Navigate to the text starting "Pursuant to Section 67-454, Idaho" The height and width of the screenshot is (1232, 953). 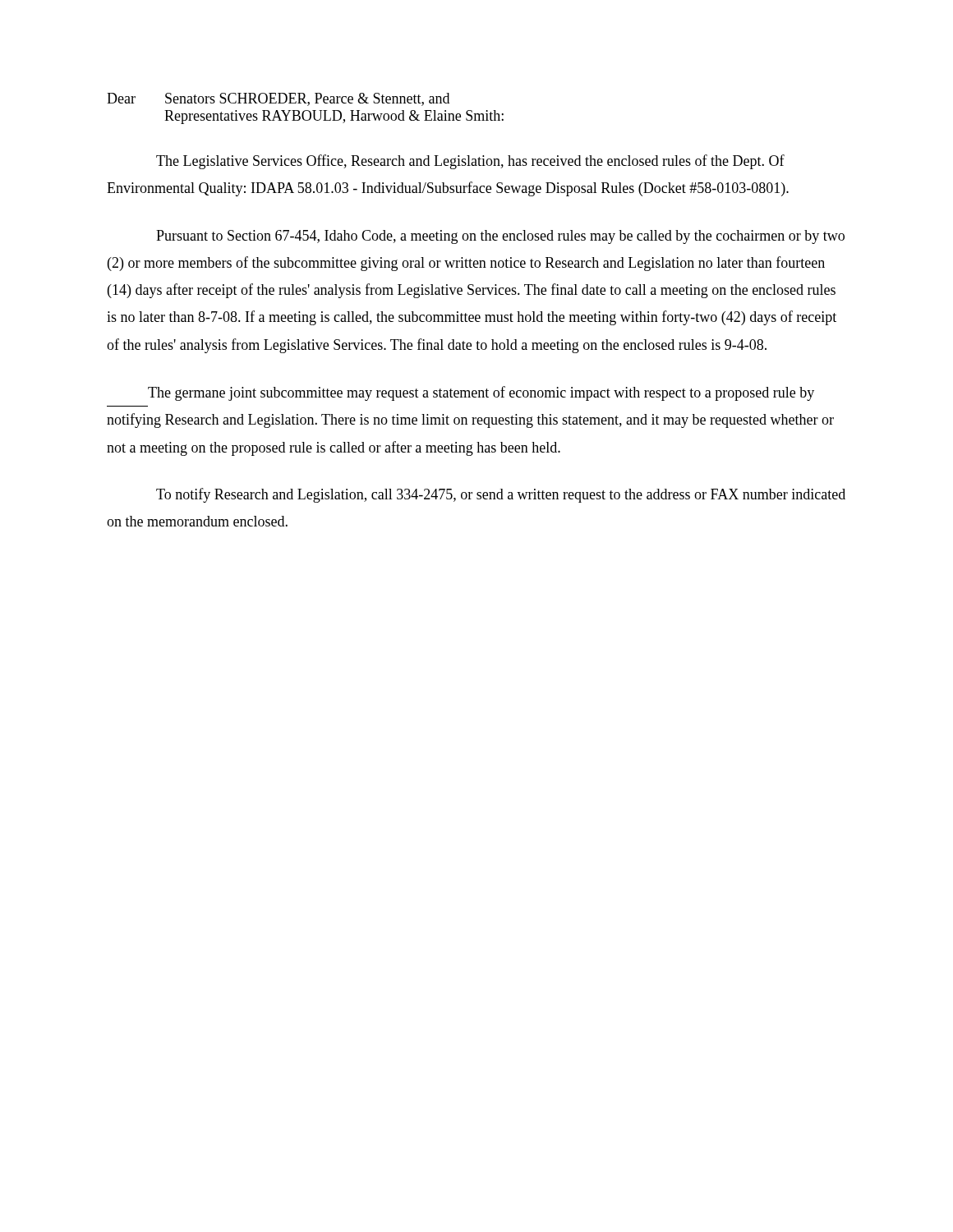pos(476,290)
